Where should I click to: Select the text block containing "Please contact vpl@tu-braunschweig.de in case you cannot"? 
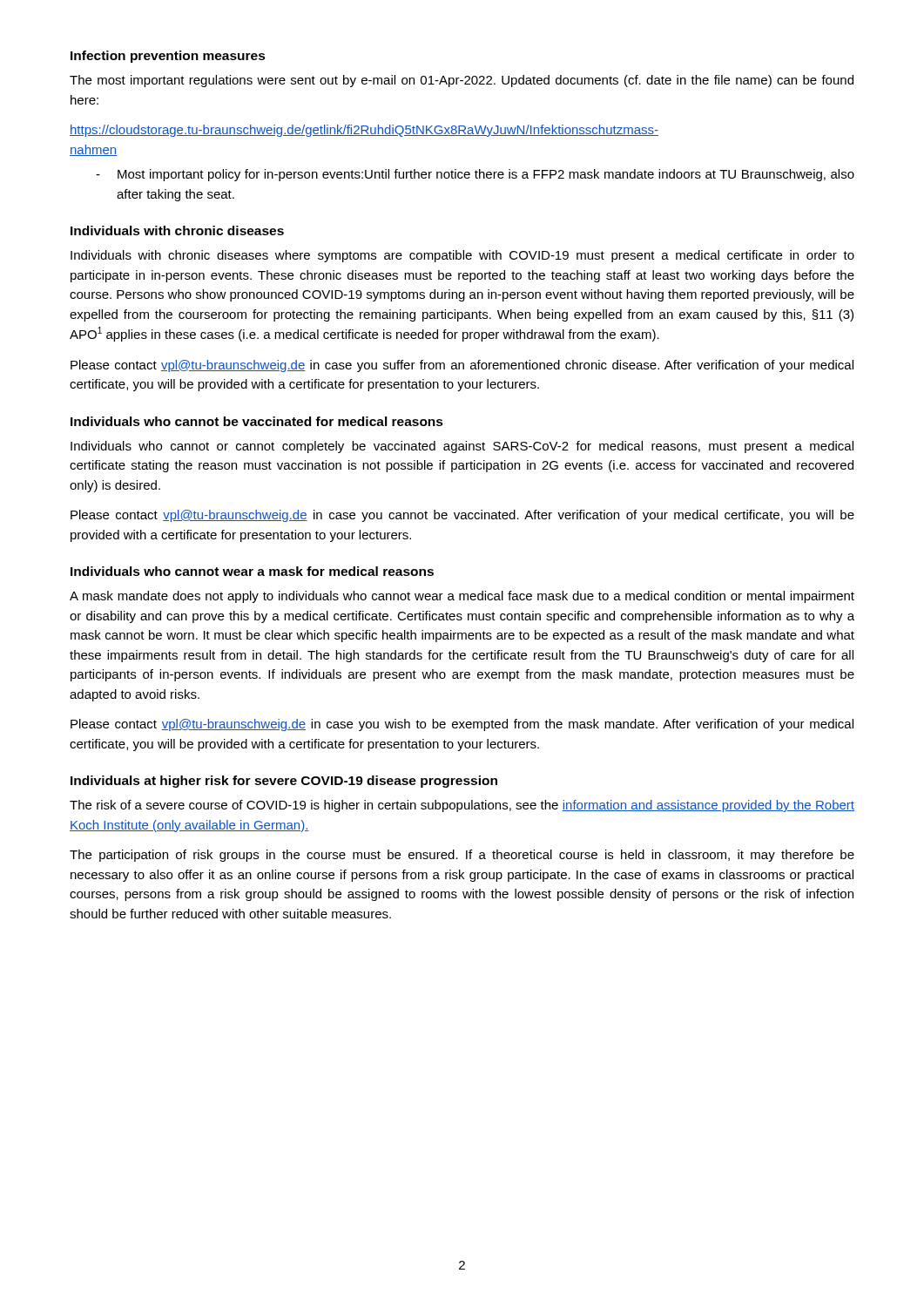(462, 524)
